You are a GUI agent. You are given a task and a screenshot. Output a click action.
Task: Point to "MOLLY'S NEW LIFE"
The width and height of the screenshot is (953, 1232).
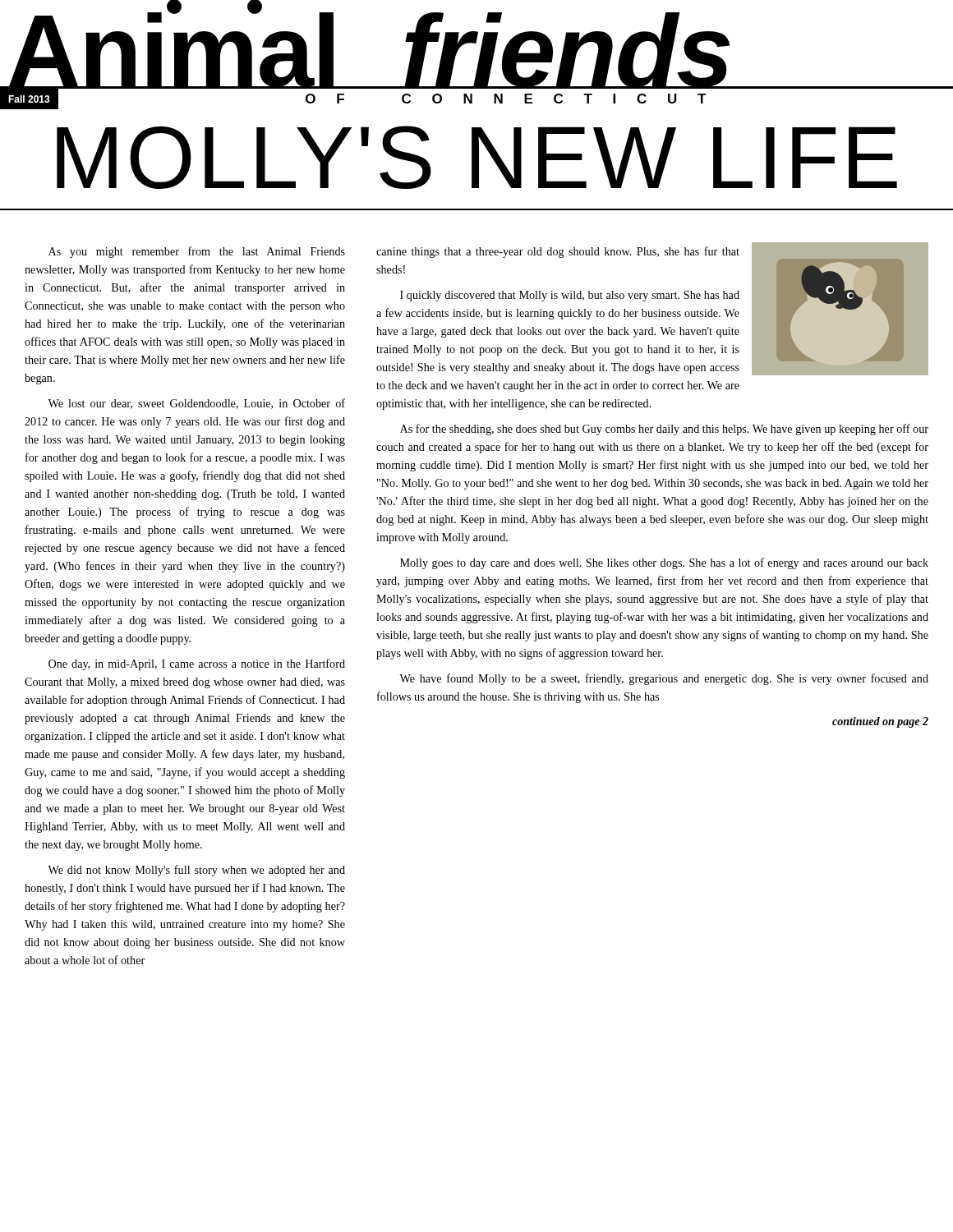point(476,157)
